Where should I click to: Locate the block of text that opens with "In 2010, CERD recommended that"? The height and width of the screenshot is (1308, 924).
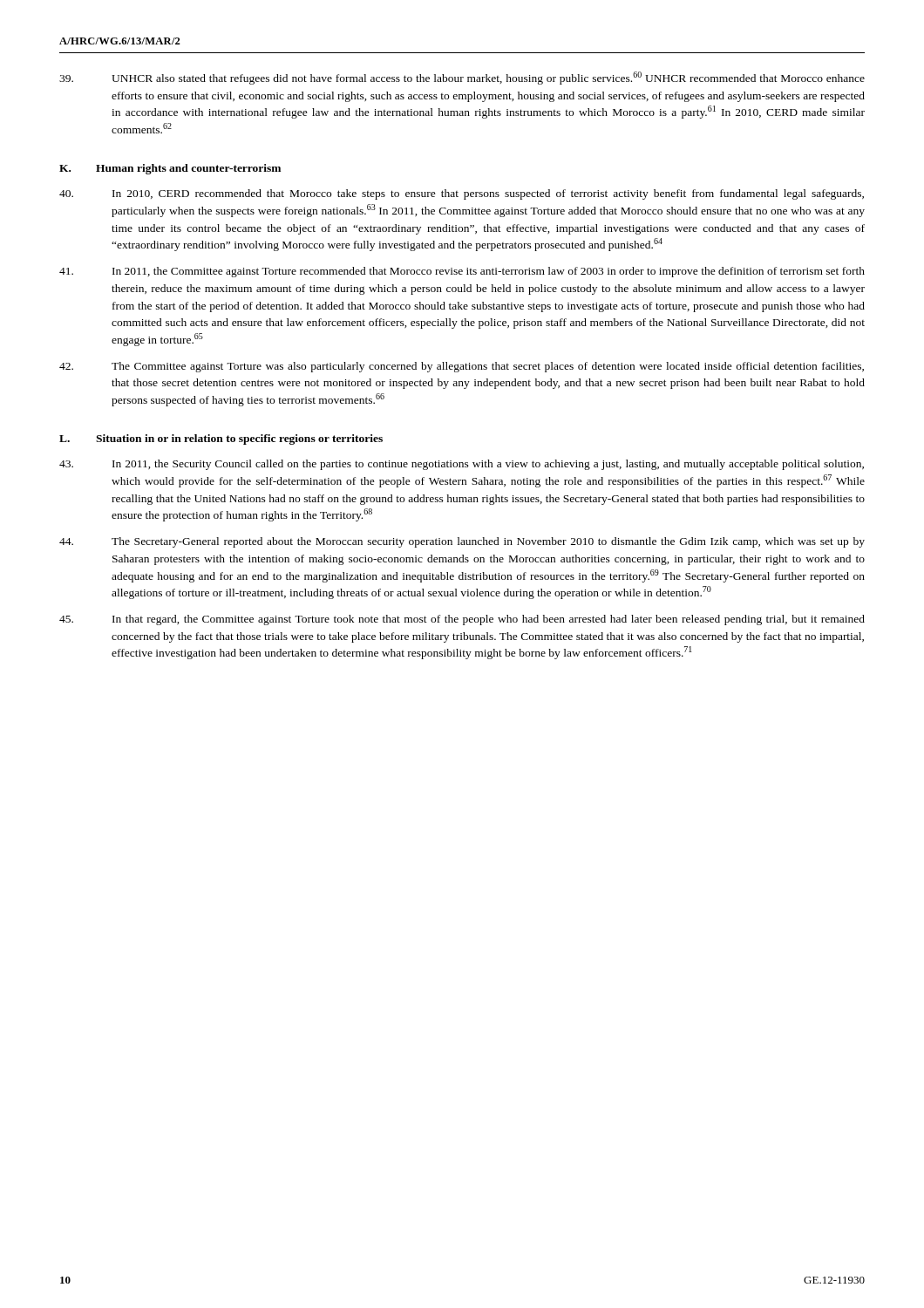click(462, 220)
